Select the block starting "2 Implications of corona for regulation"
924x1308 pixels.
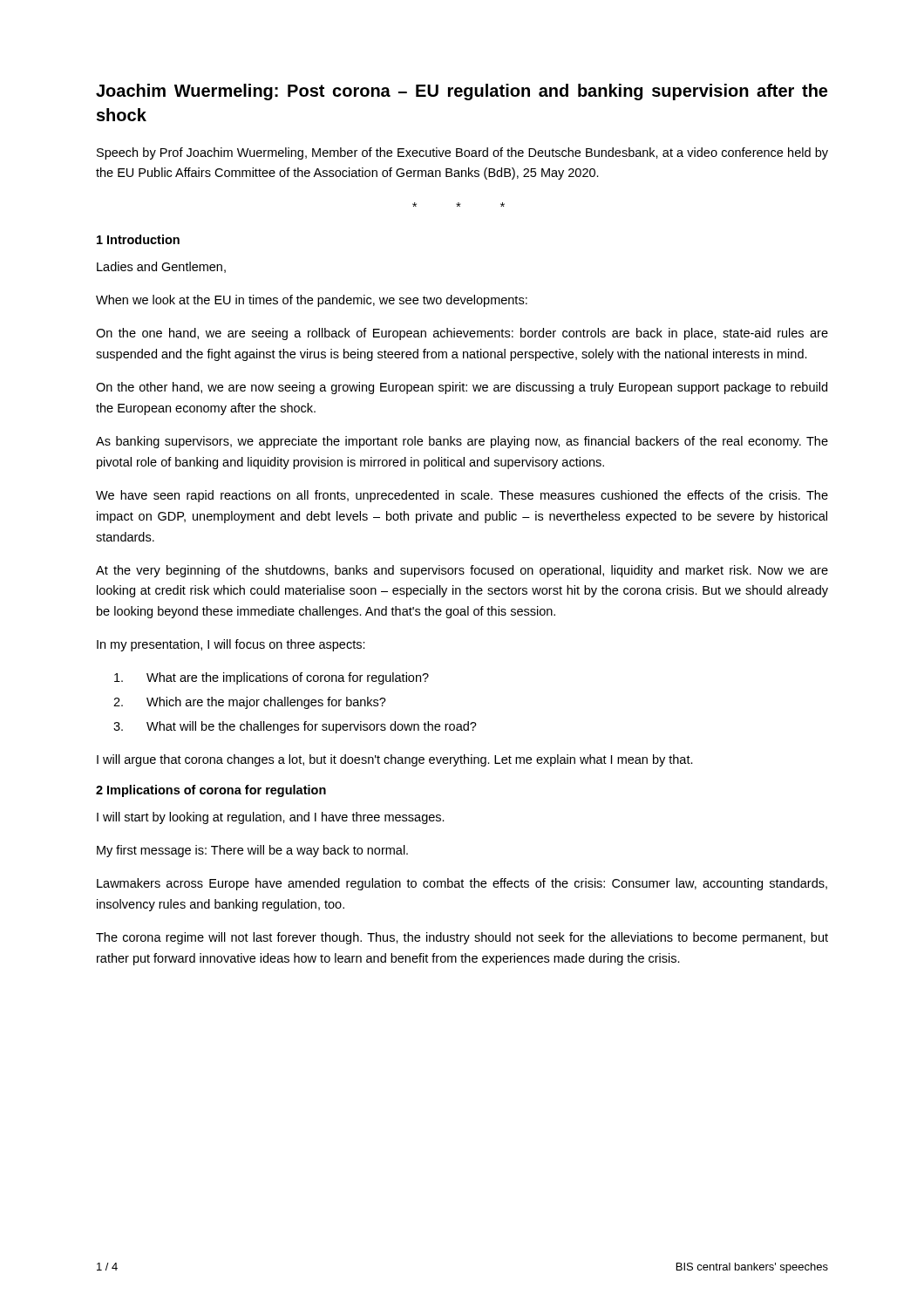tap(211, 790)
